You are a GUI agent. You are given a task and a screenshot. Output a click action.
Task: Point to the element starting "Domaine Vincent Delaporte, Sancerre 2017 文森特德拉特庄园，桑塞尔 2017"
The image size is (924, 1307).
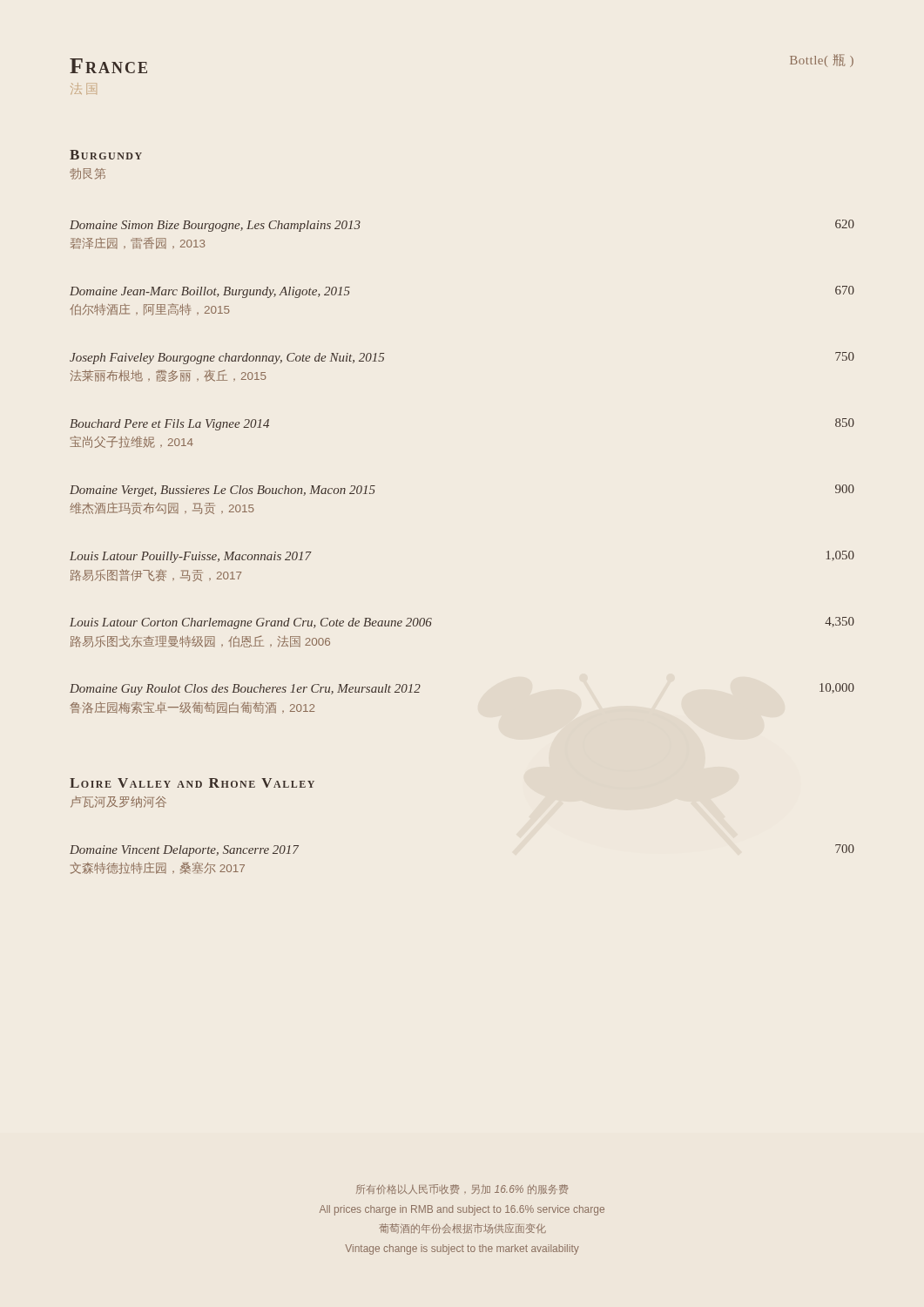(182, 850)
